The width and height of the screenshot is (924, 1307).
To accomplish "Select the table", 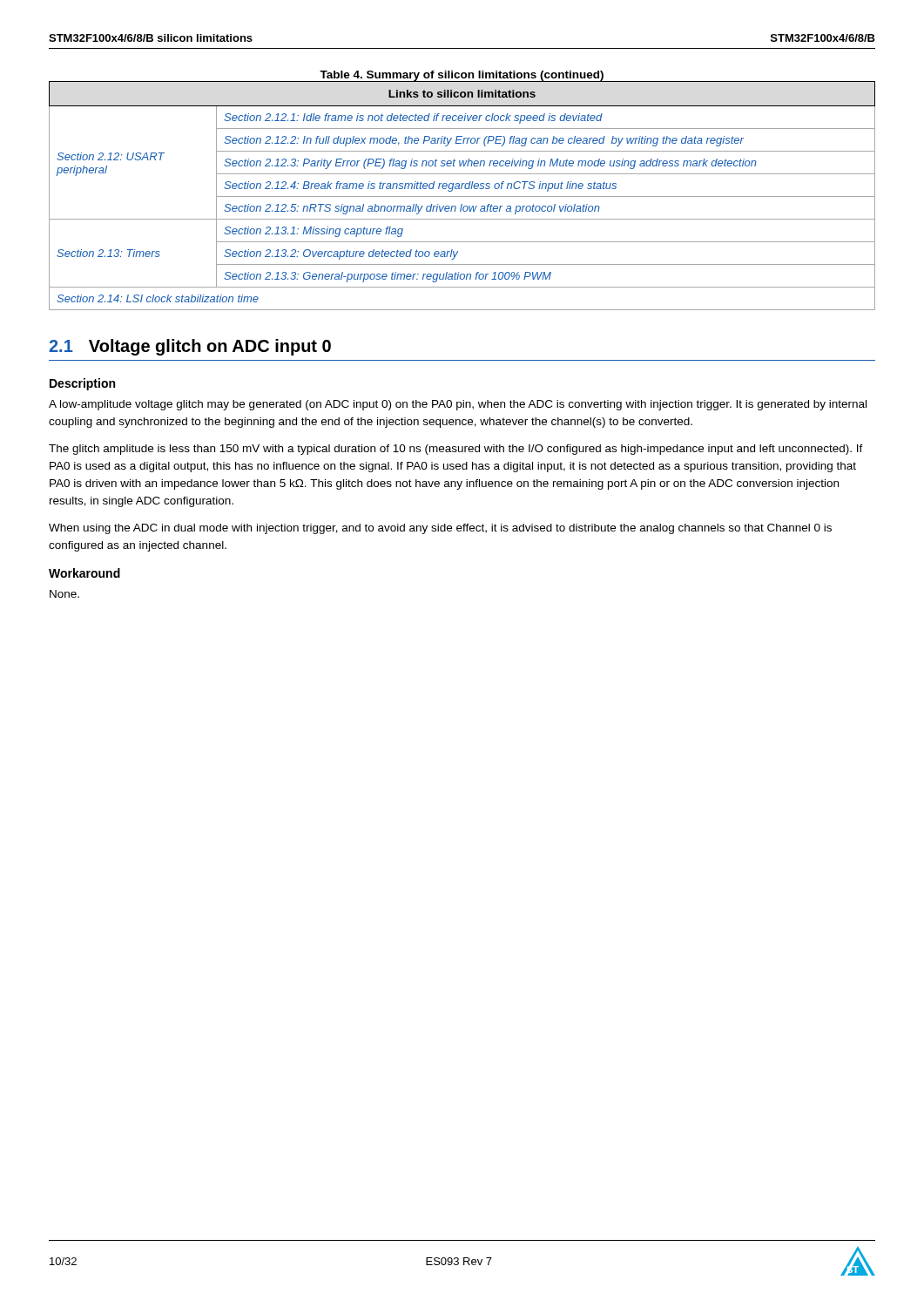I will (462, 196).
